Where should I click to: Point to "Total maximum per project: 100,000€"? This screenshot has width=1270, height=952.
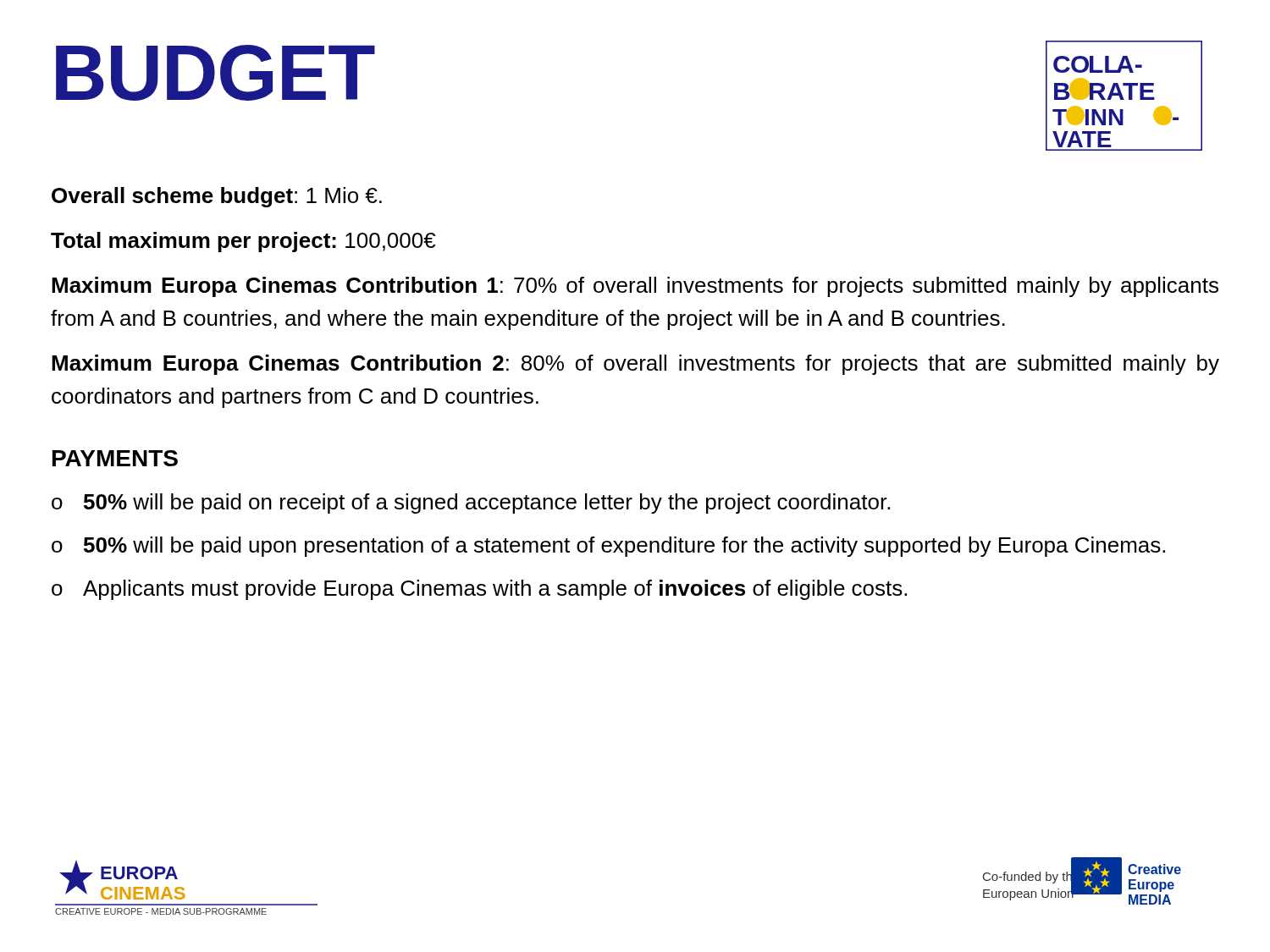point(243,240)
